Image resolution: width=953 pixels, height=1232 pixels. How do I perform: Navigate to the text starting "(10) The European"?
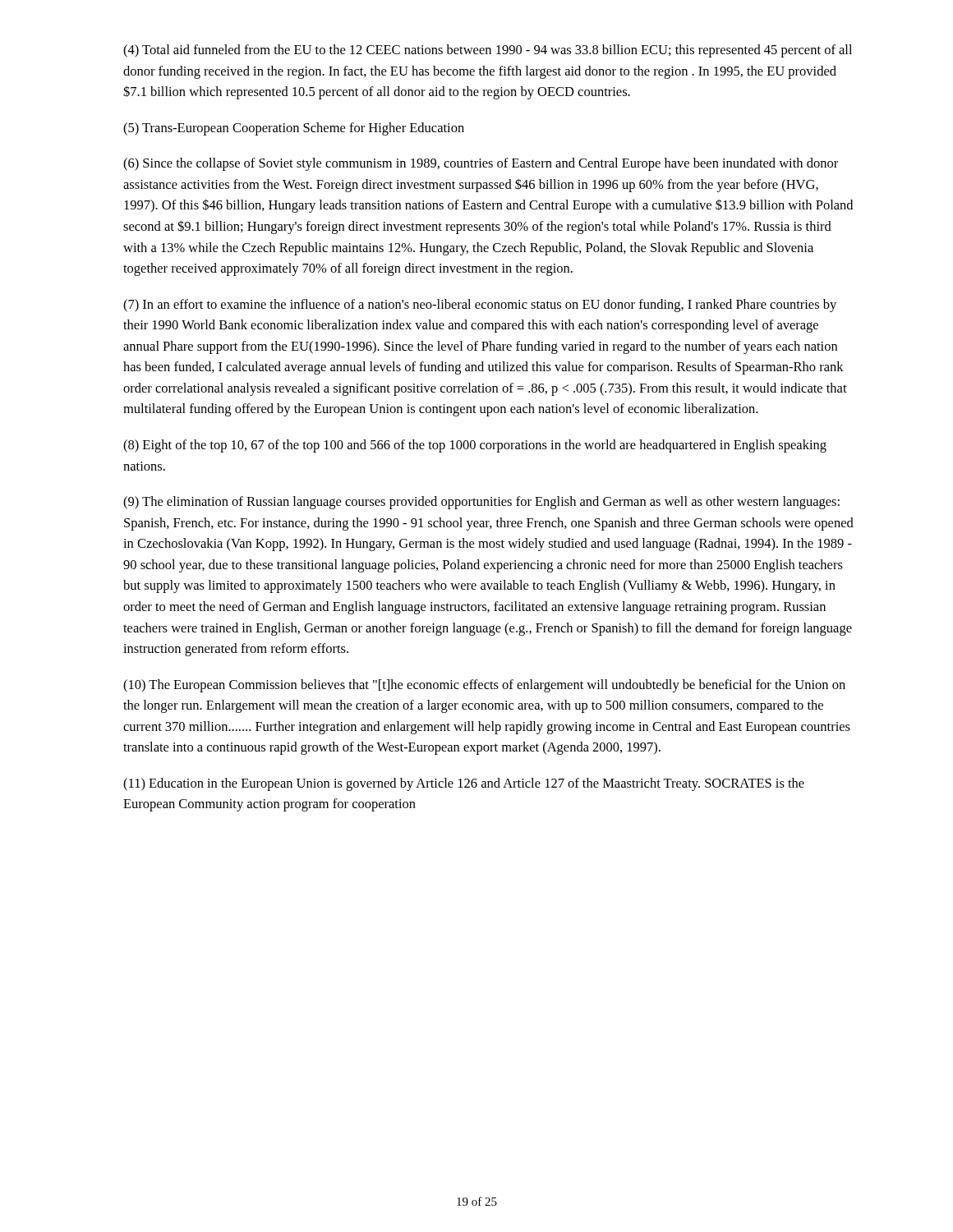pyautogui.click(x=487, y=716)
